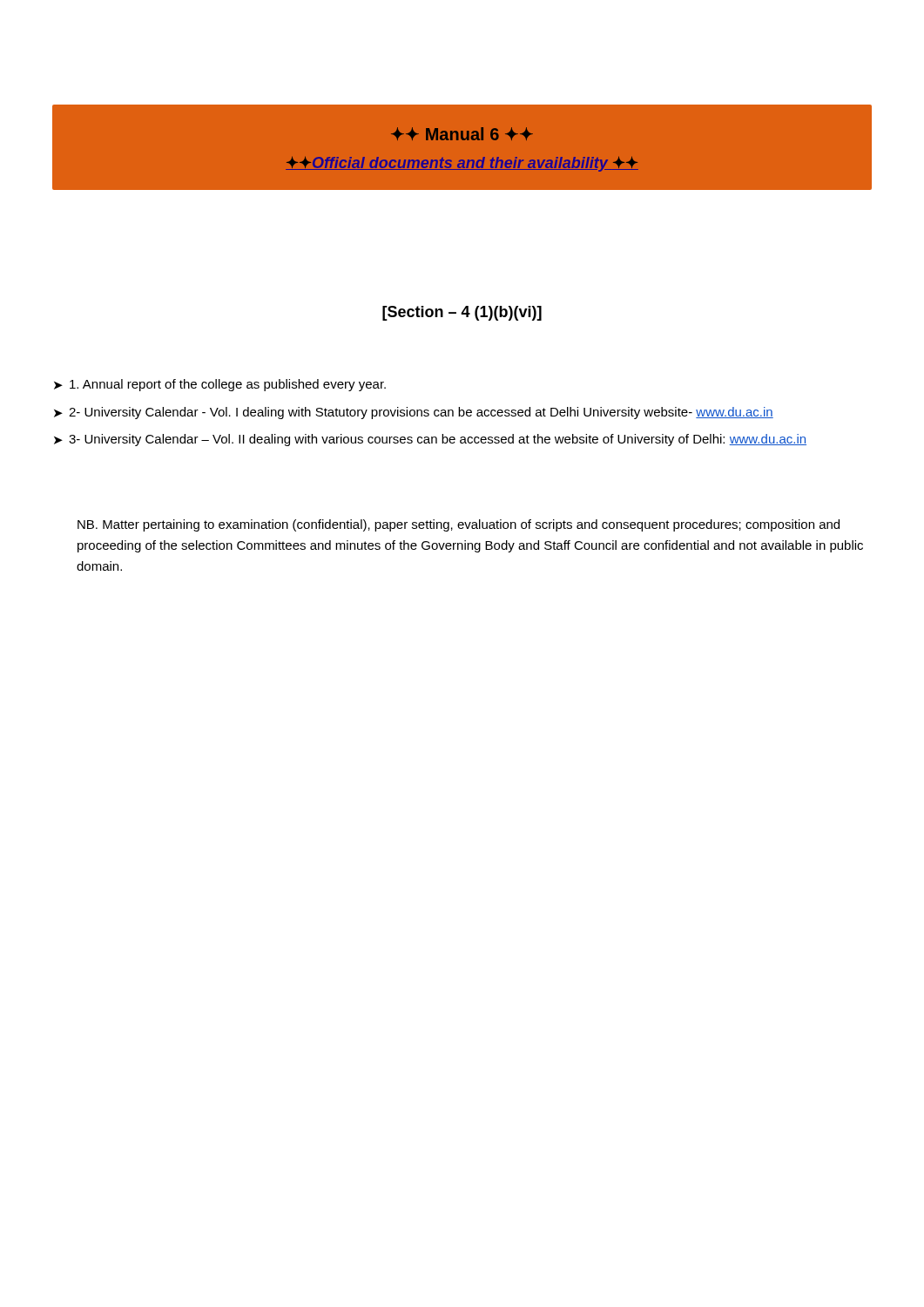Select the text block starting "➤ 1. Annual report of the"
The width and height of the screenshot is (924, 1307).
click(x=220, y=385)
